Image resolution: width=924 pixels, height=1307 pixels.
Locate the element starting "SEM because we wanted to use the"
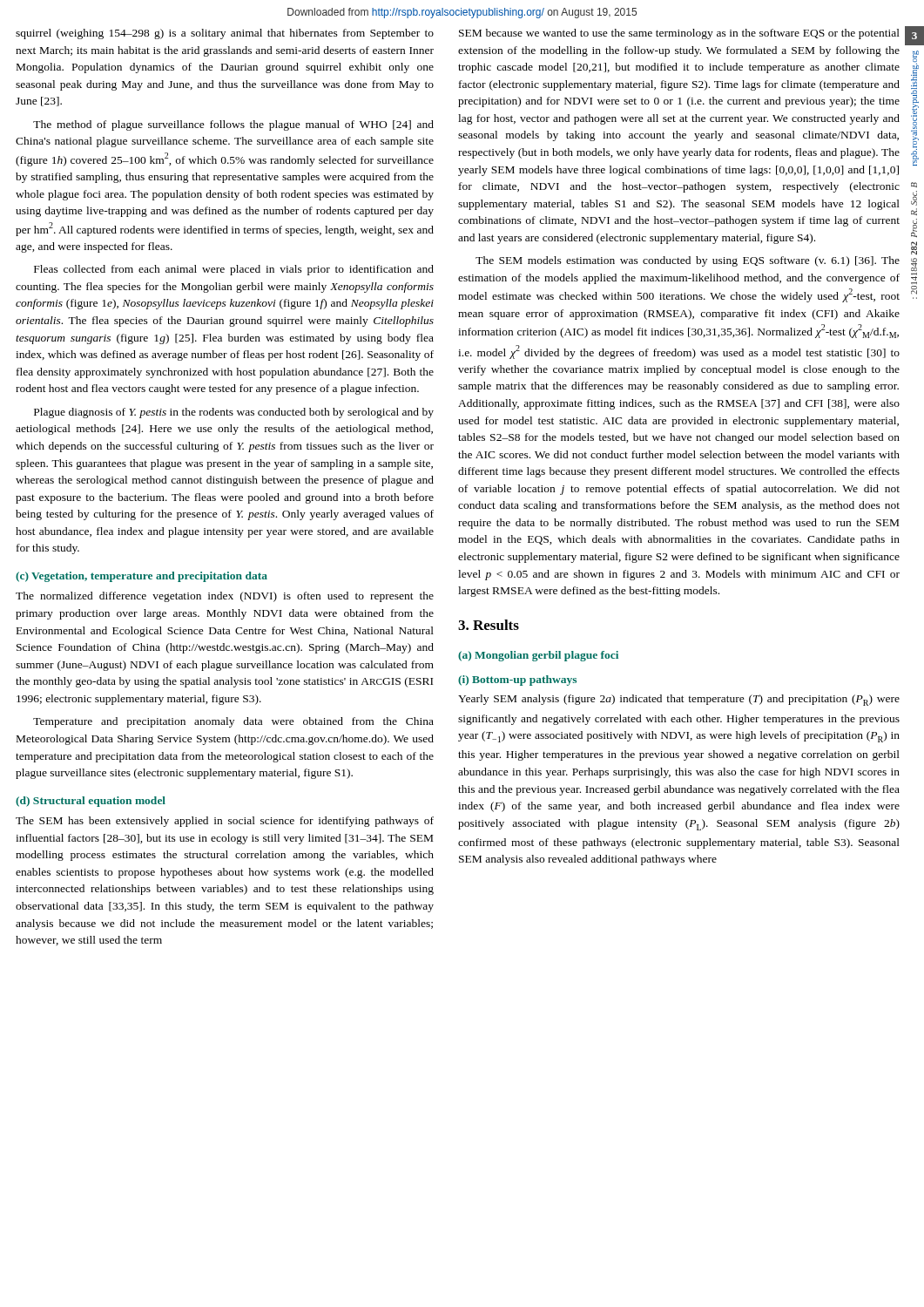click(x=679, y=135)
